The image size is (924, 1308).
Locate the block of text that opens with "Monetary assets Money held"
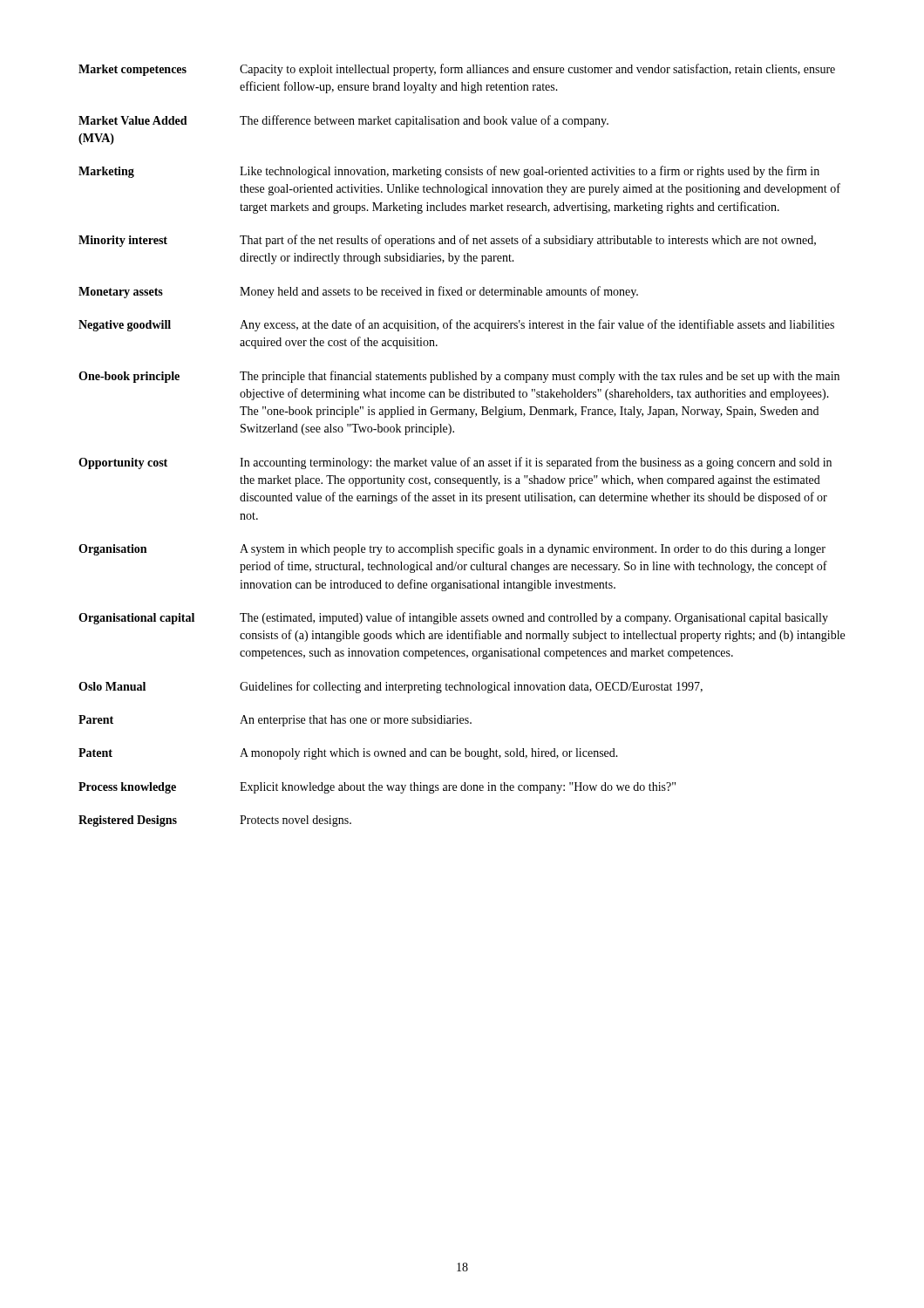tap(462, 292)
